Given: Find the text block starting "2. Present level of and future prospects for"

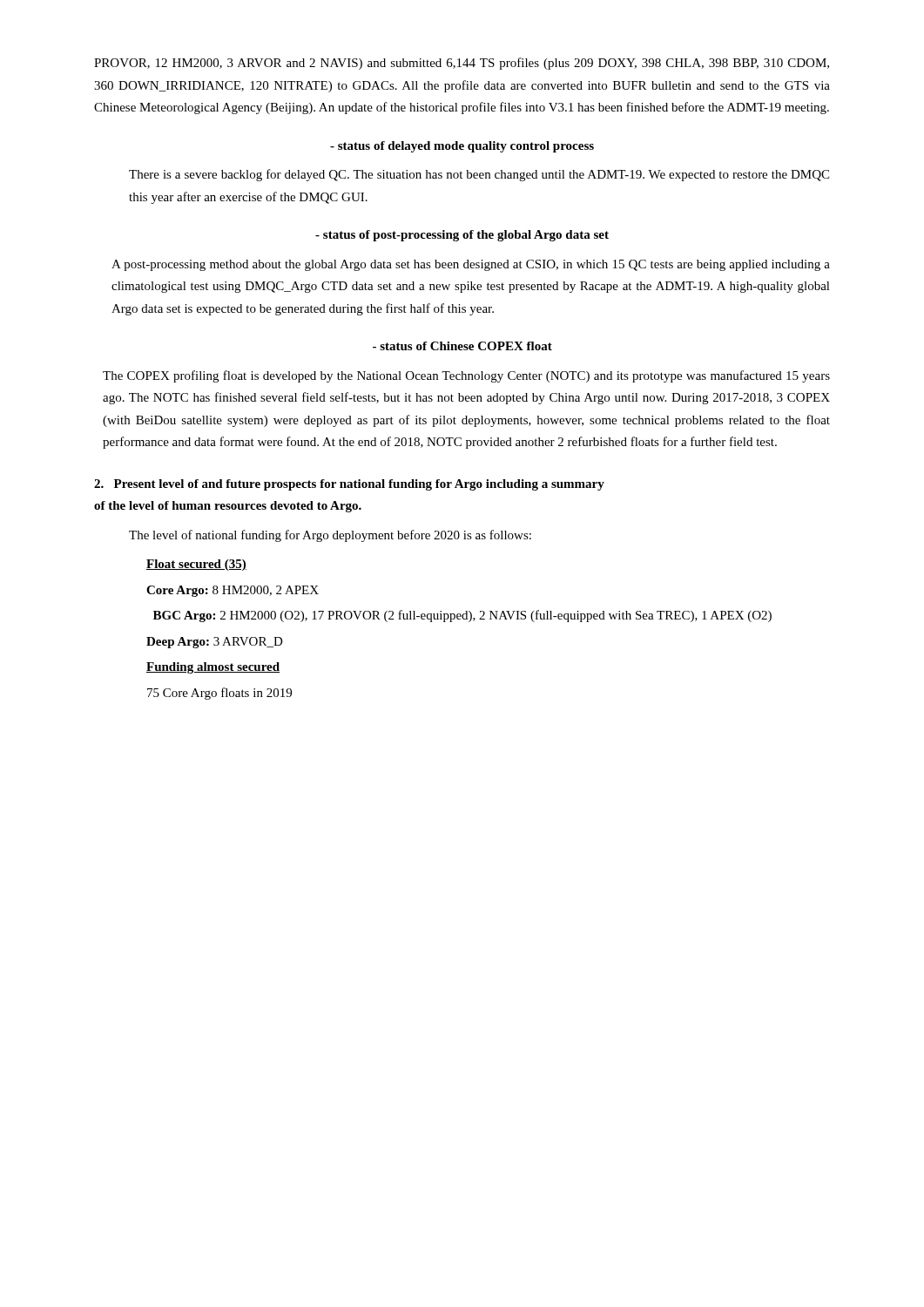Looking at the screenshot, I should [349, 494].
